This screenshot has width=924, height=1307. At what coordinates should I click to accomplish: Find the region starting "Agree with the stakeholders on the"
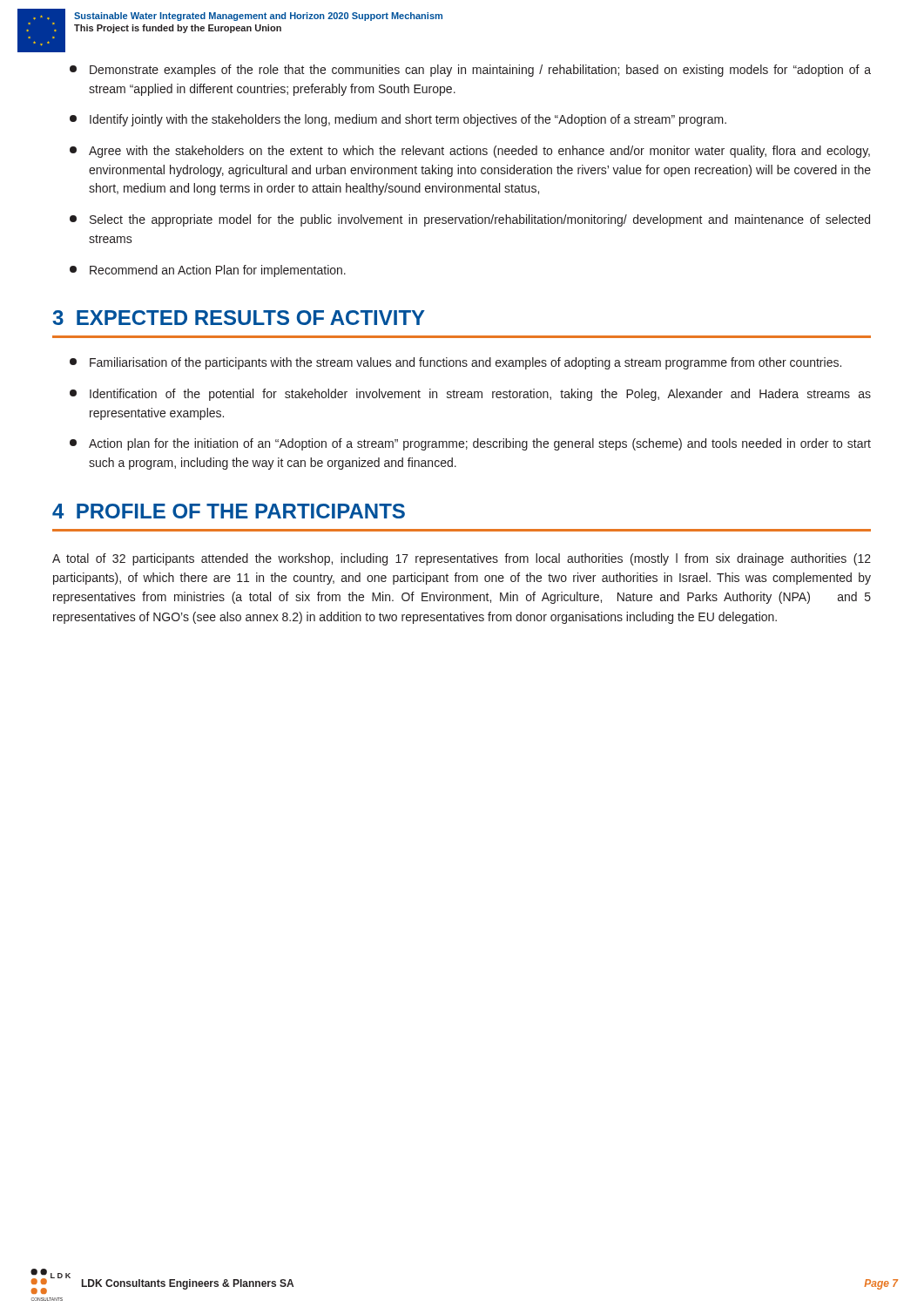click(470, 170)
